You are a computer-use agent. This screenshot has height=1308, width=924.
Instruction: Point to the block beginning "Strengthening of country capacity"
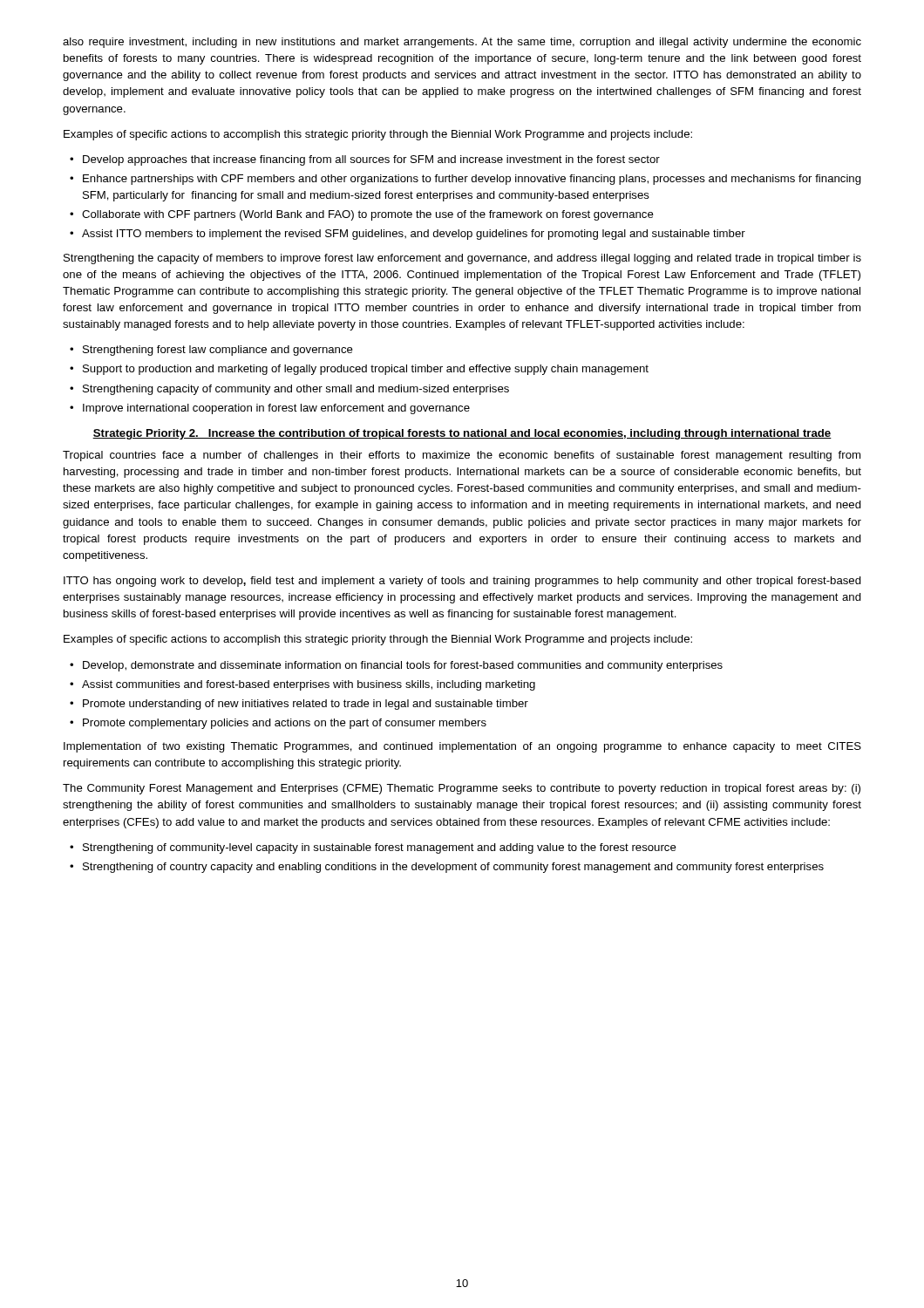point(453,866)
